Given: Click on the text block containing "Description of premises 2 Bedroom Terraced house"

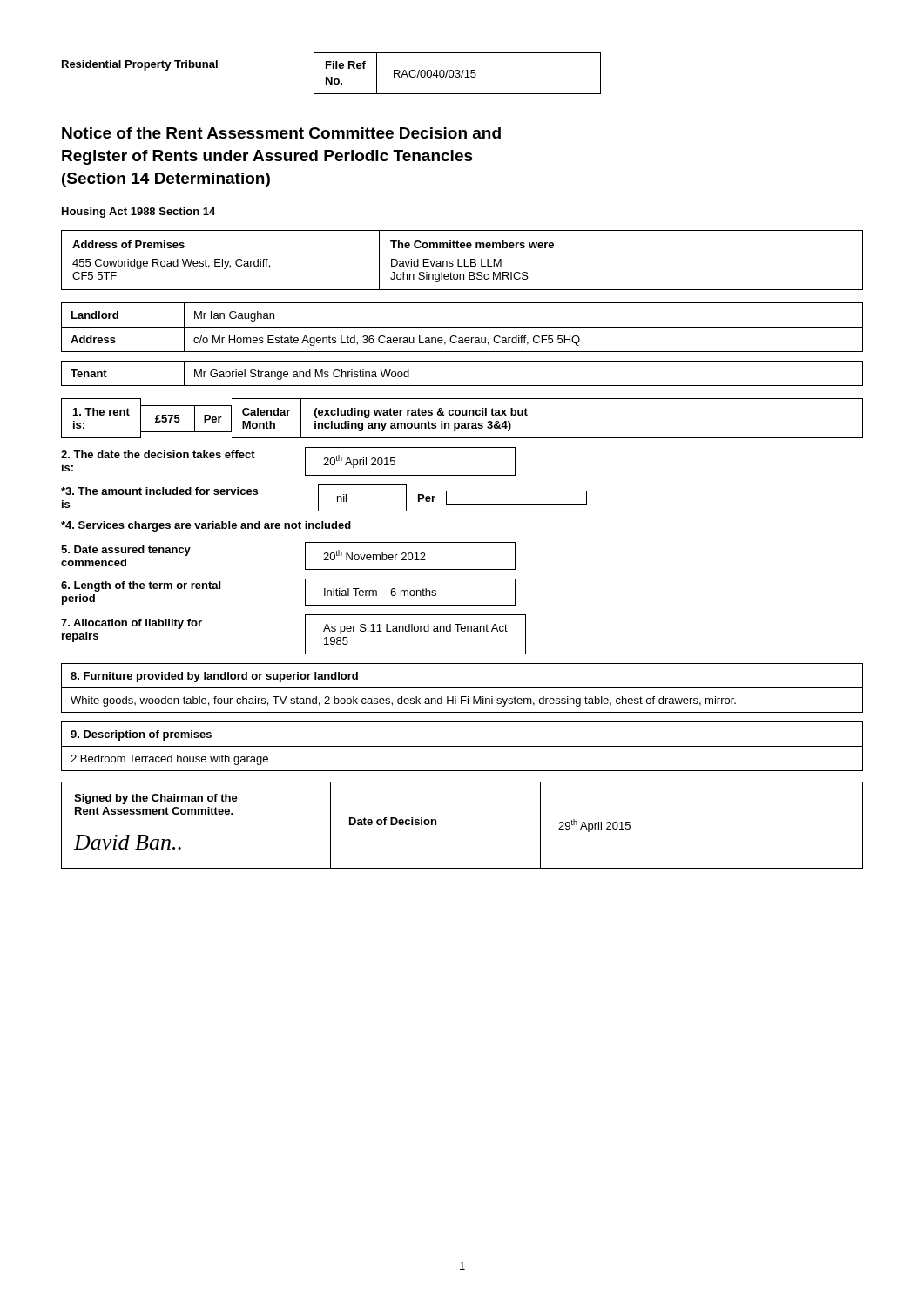Looking at the screenshot, I should 462,746.
